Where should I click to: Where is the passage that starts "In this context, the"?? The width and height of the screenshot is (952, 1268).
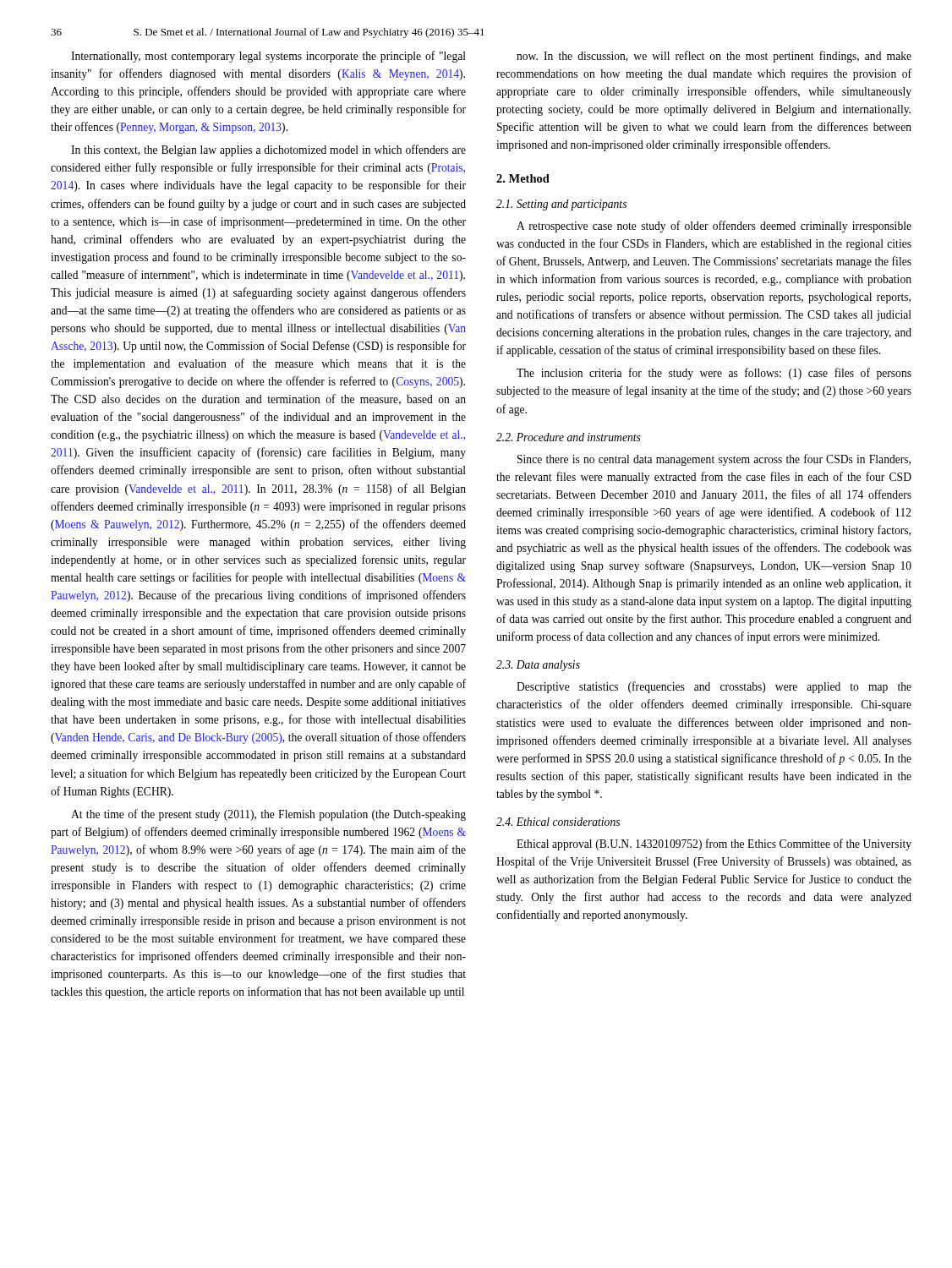point(258,471)
